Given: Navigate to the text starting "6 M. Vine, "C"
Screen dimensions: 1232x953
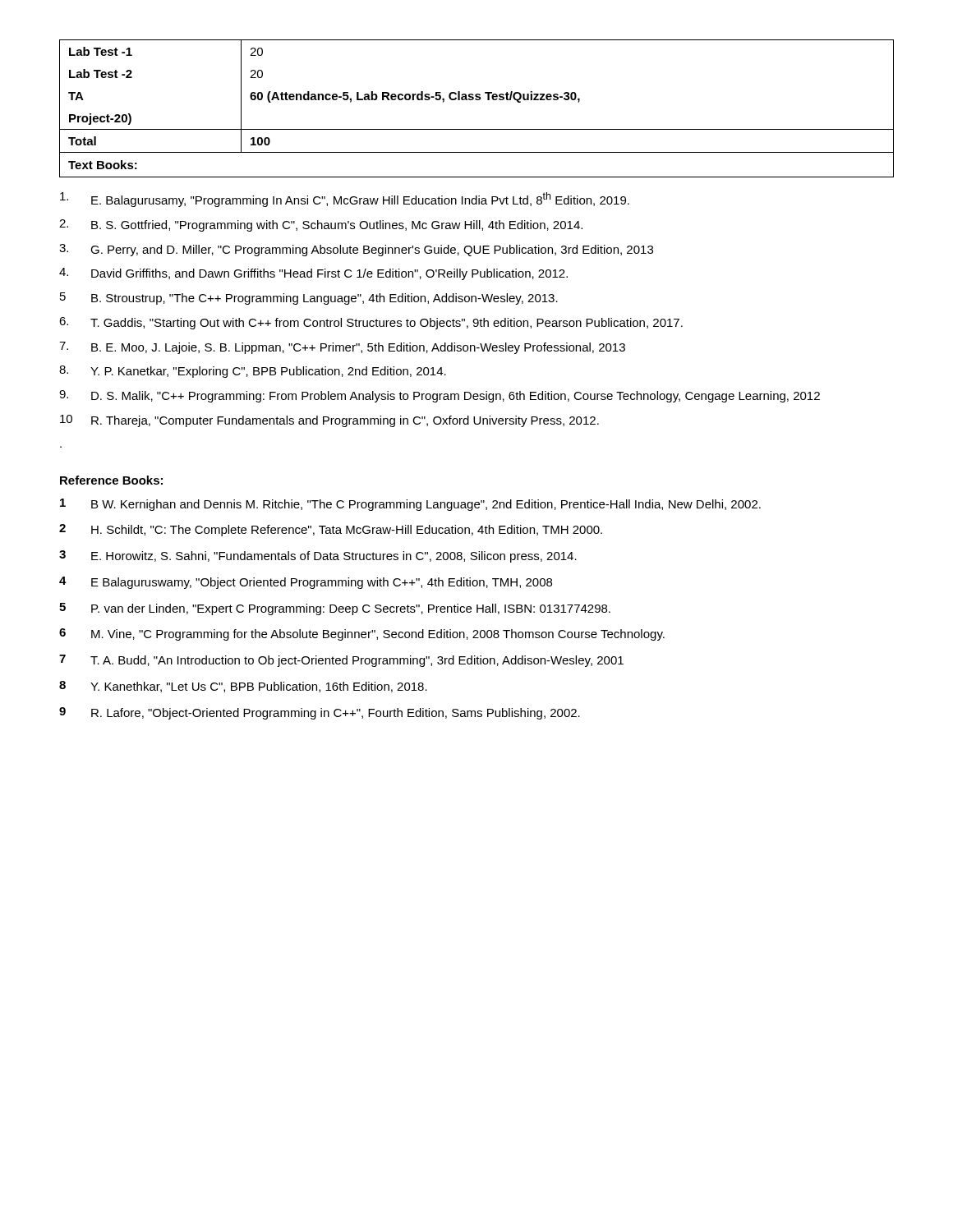Looking at the screenshot, I should coord(476,634).
